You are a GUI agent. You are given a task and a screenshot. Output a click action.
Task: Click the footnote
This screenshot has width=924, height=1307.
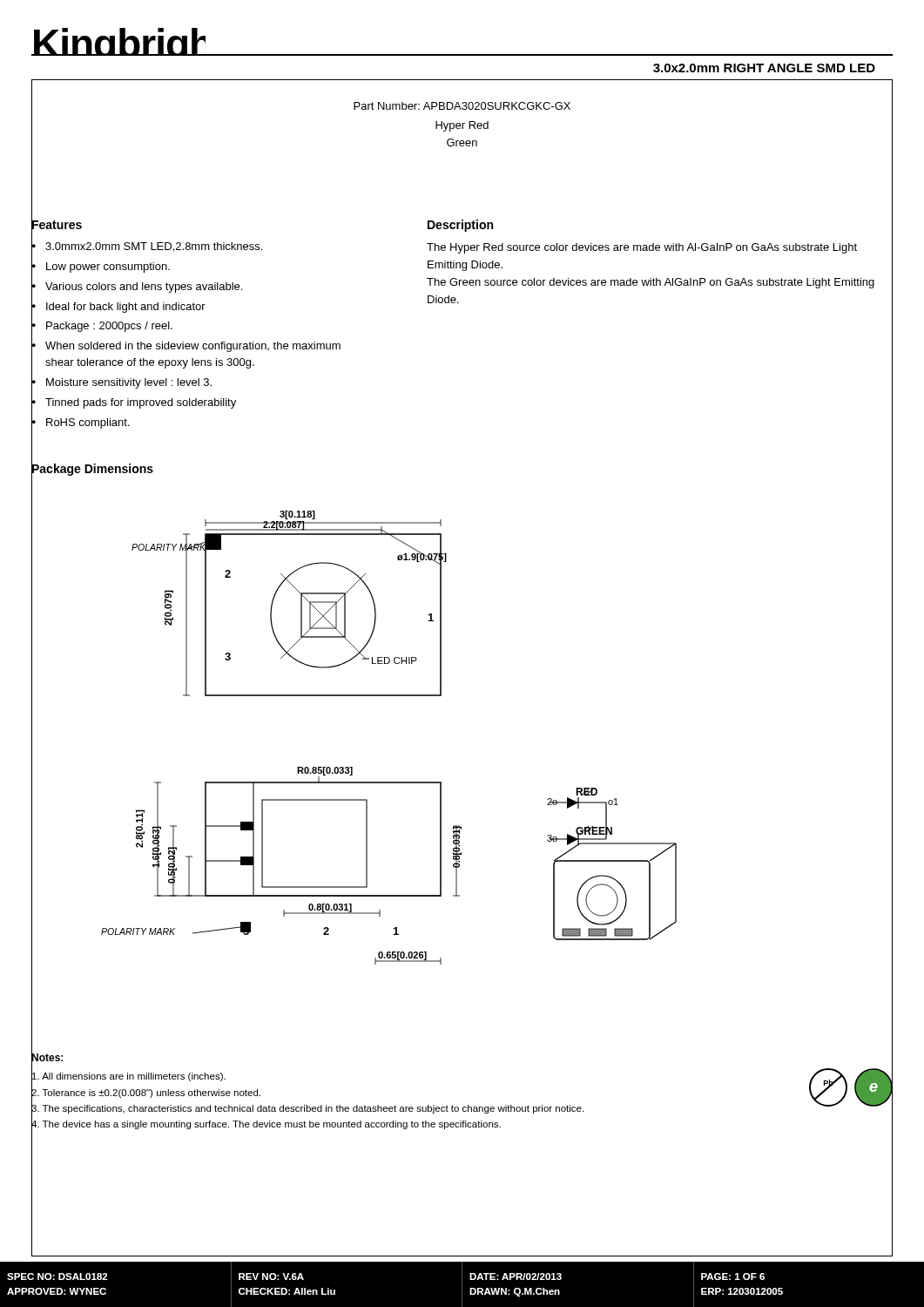coord(462,1091)
